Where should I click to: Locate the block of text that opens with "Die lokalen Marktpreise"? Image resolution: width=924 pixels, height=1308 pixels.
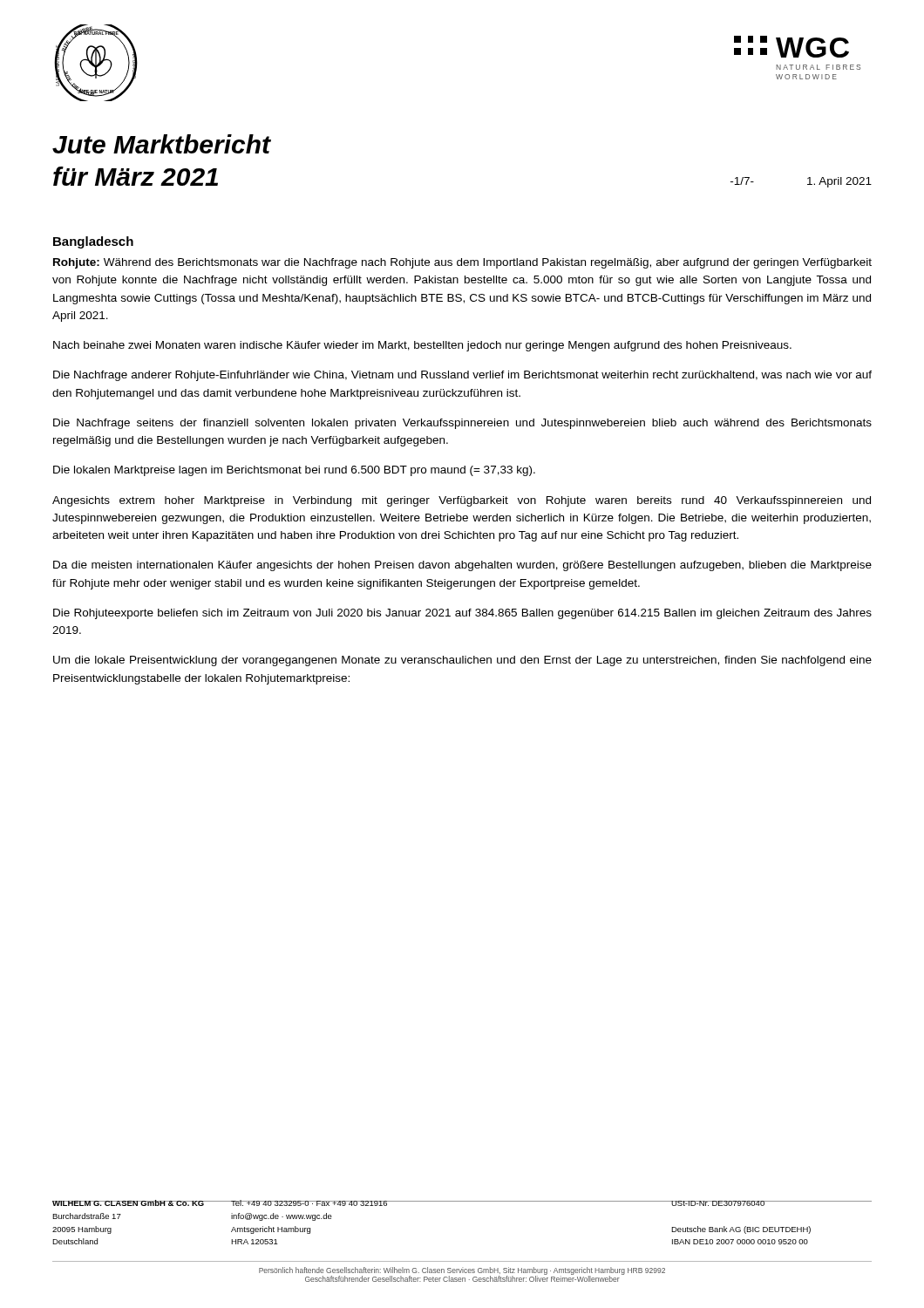click(x=294, y=470)
